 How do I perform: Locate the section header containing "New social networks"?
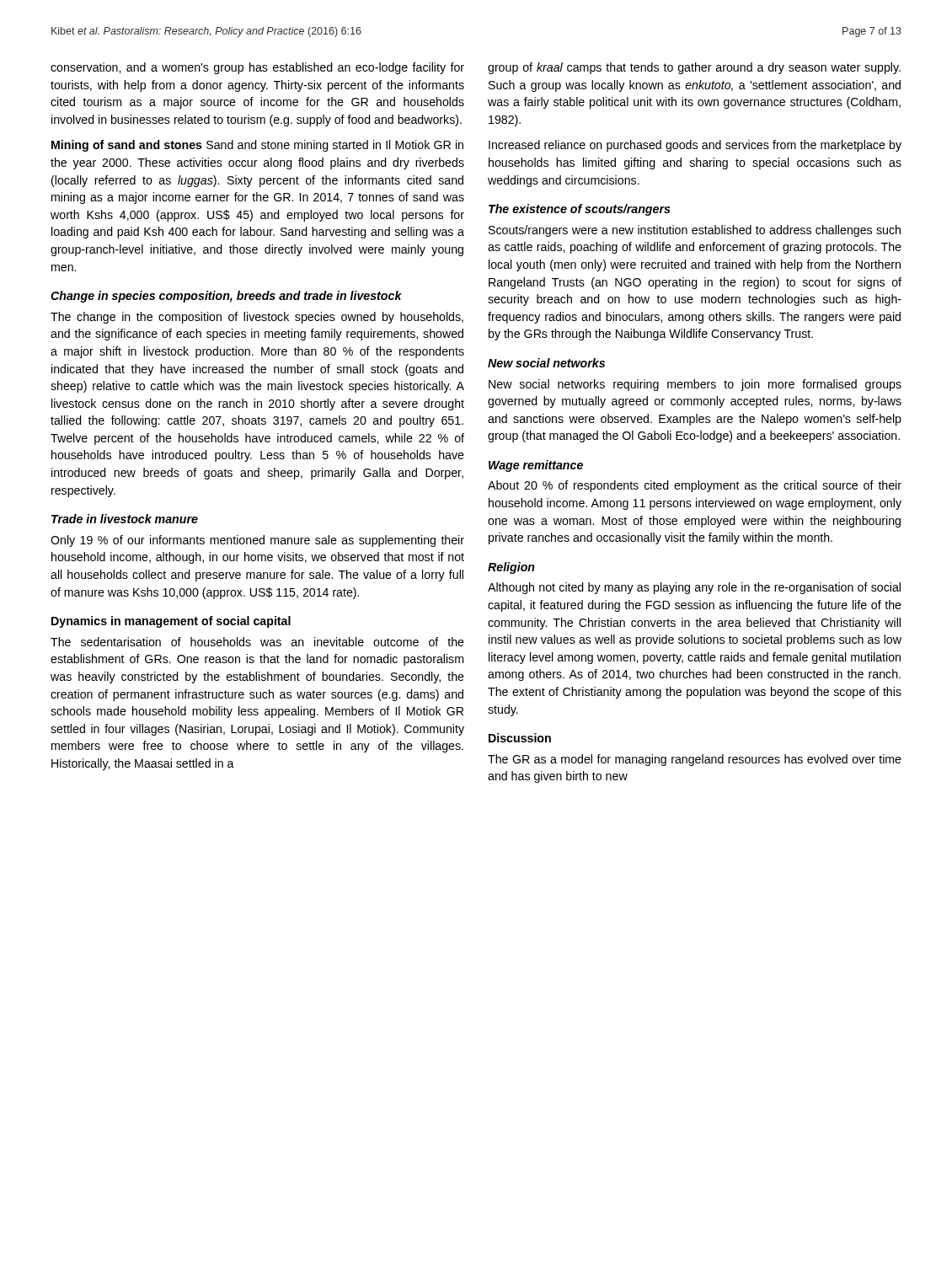[547, 363]
